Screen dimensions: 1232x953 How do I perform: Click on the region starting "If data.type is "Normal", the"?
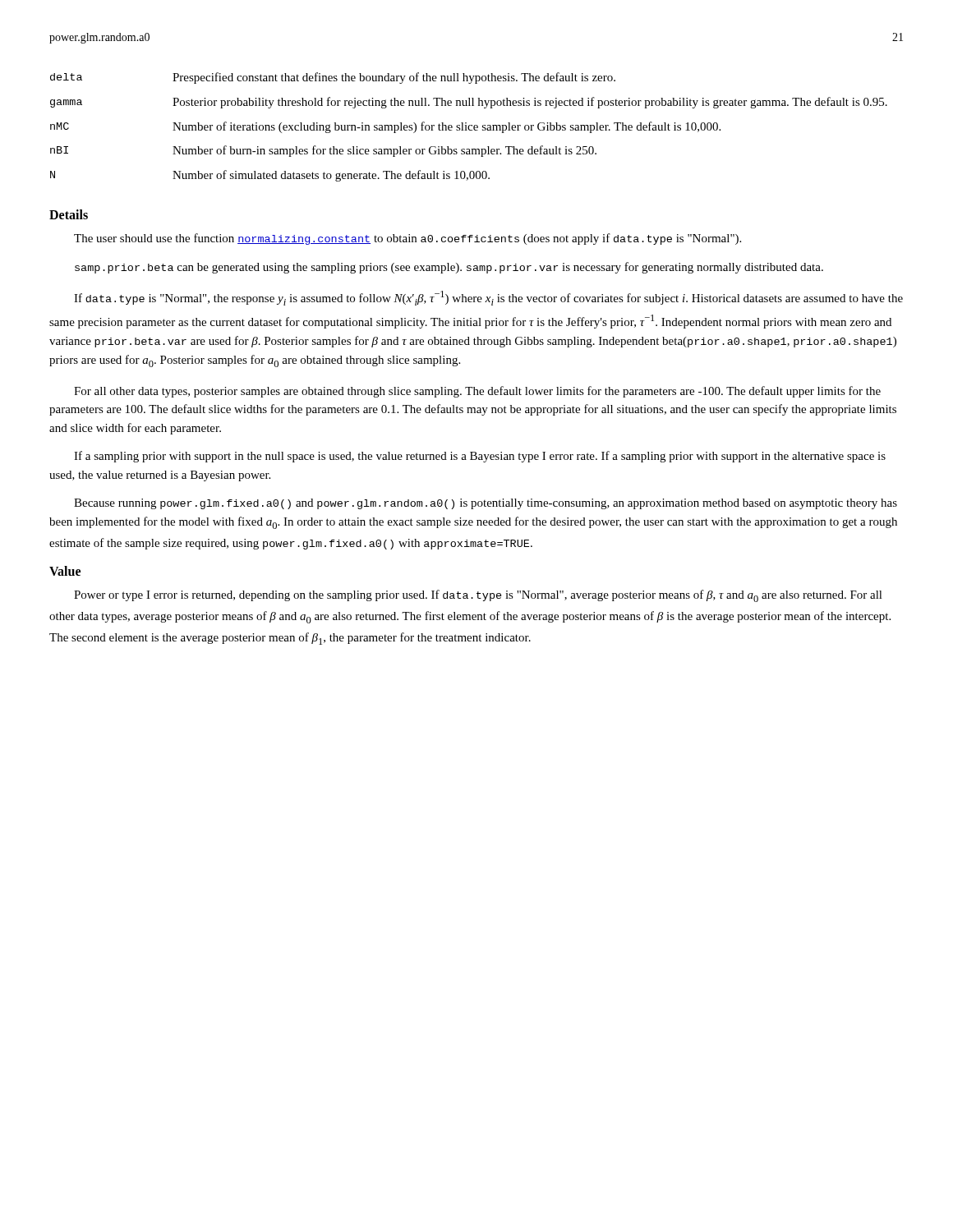point(476,329)
